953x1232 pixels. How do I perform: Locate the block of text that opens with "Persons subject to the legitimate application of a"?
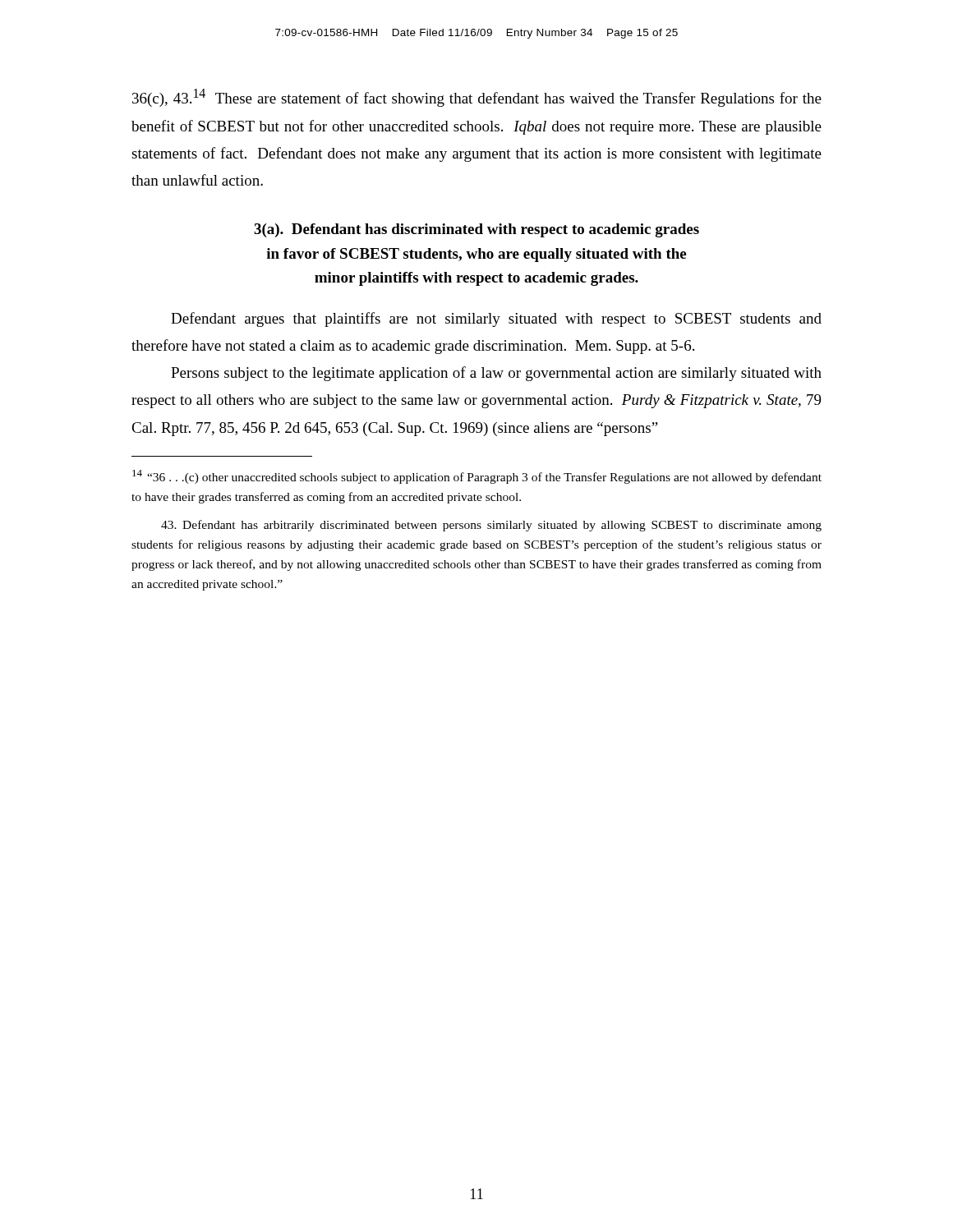click(476, 400)
